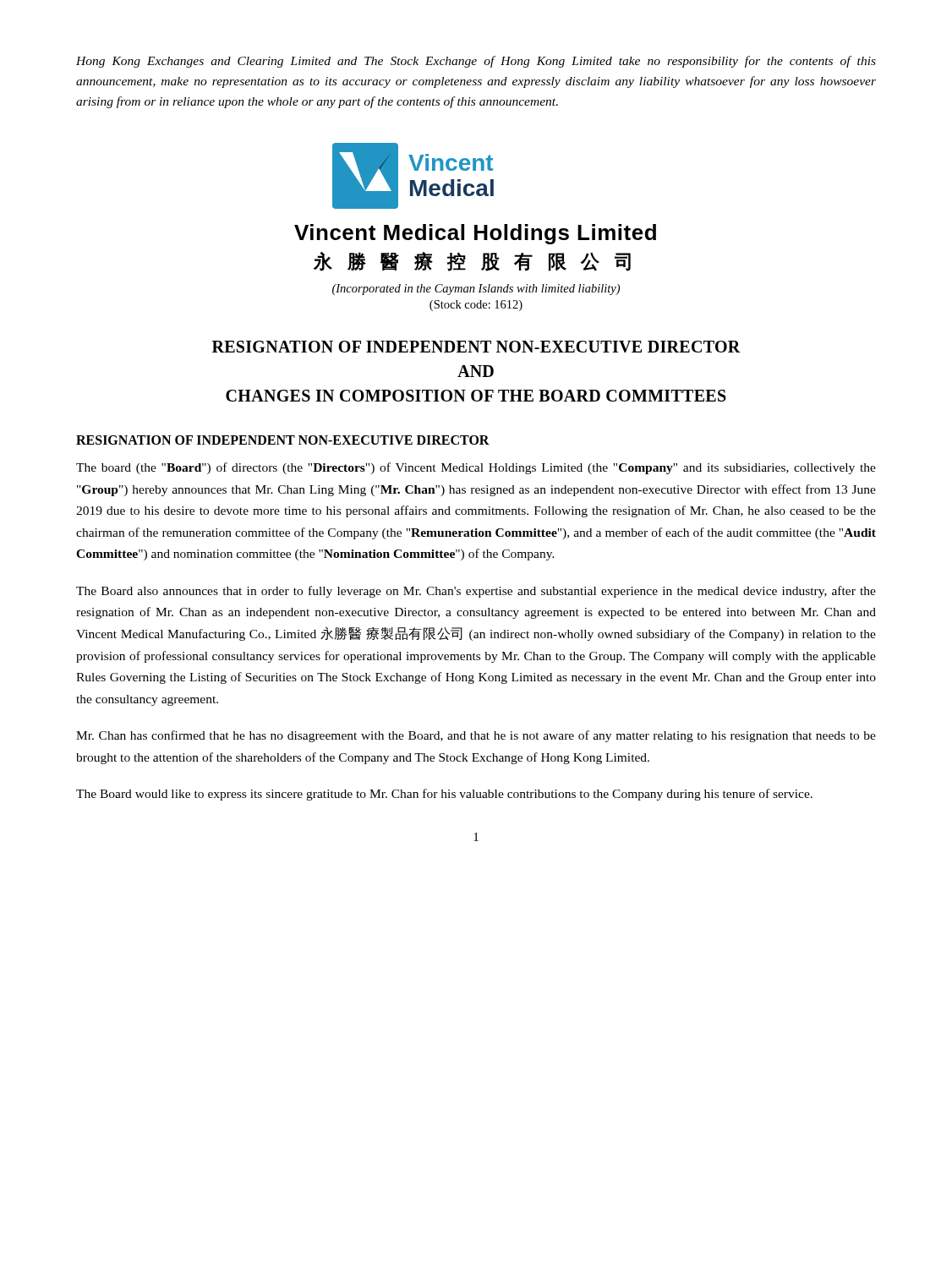The width and height of the screenshot is (952, 1268).
Task: Select the section header with the text "RESIGNATION OF INDEPENDENT NON-EXECUTIVE DIRECTOR"
Action: coord(283,440)
